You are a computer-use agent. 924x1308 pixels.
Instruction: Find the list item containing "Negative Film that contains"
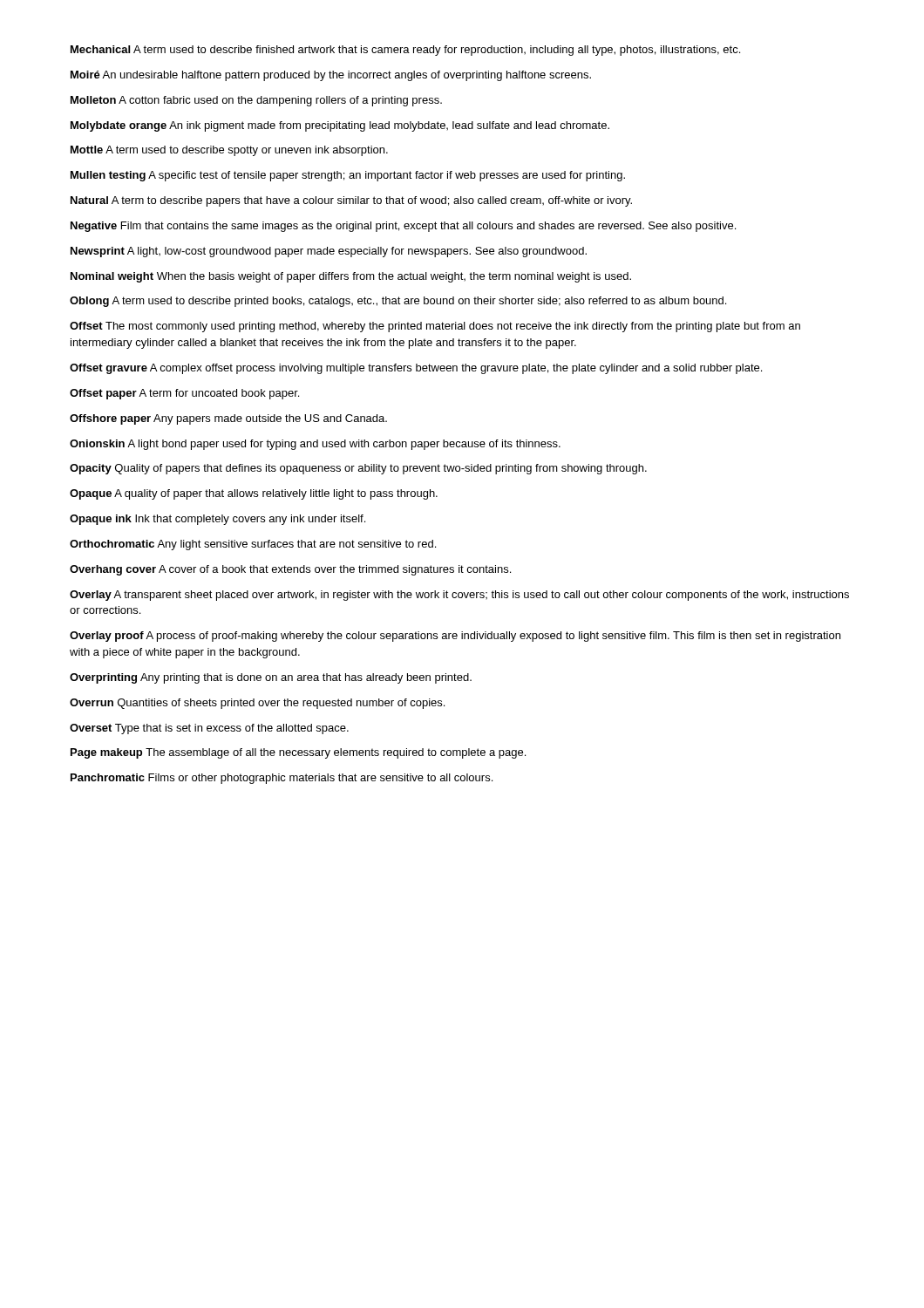point(403,225)
